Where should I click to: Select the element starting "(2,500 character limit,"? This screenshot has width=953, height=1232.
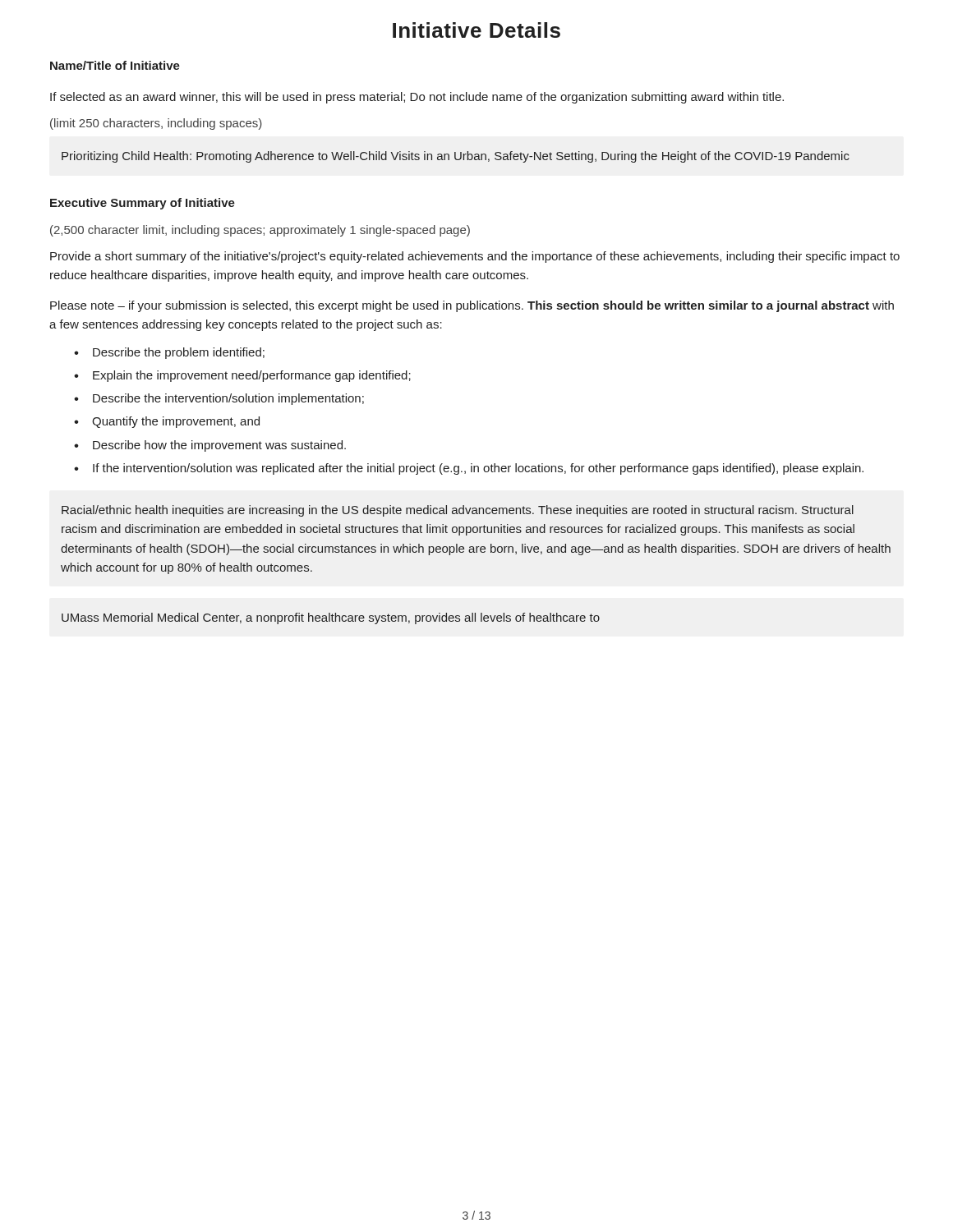pos(260,229)
